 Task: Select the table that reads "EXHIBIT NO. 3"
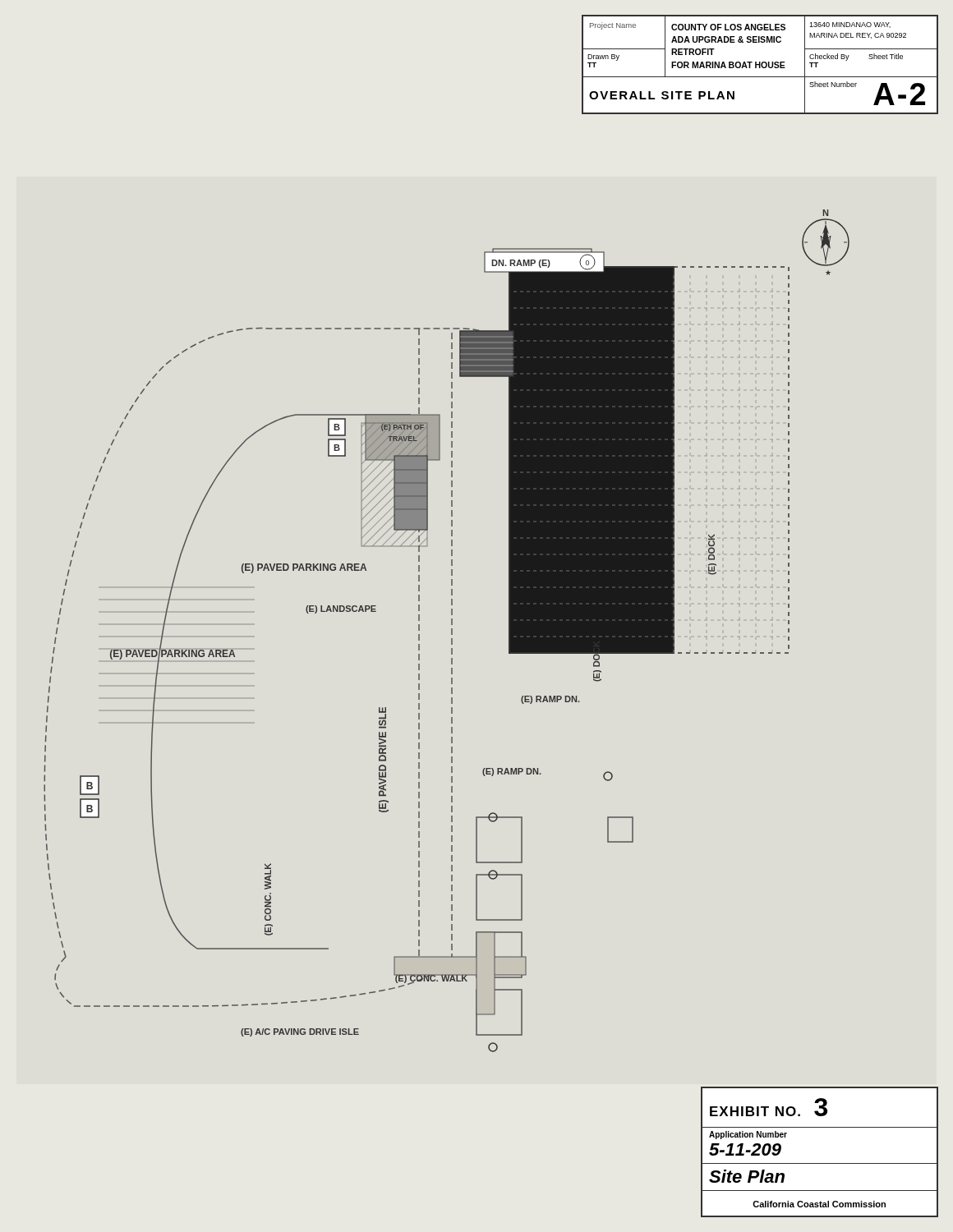[819, 1152]
